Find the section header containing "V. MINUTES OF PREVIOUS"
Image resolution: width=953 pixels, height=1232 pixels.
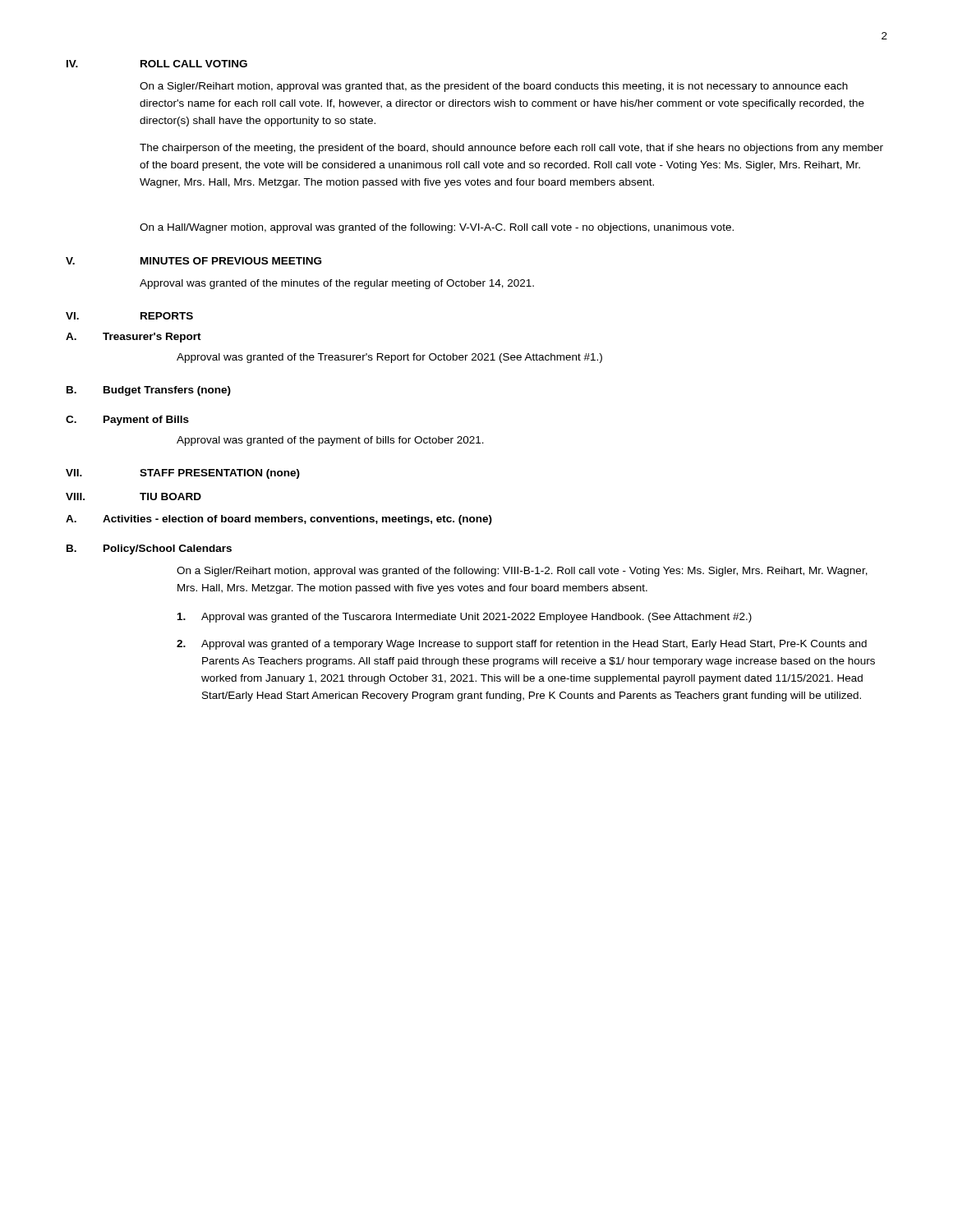193,261
